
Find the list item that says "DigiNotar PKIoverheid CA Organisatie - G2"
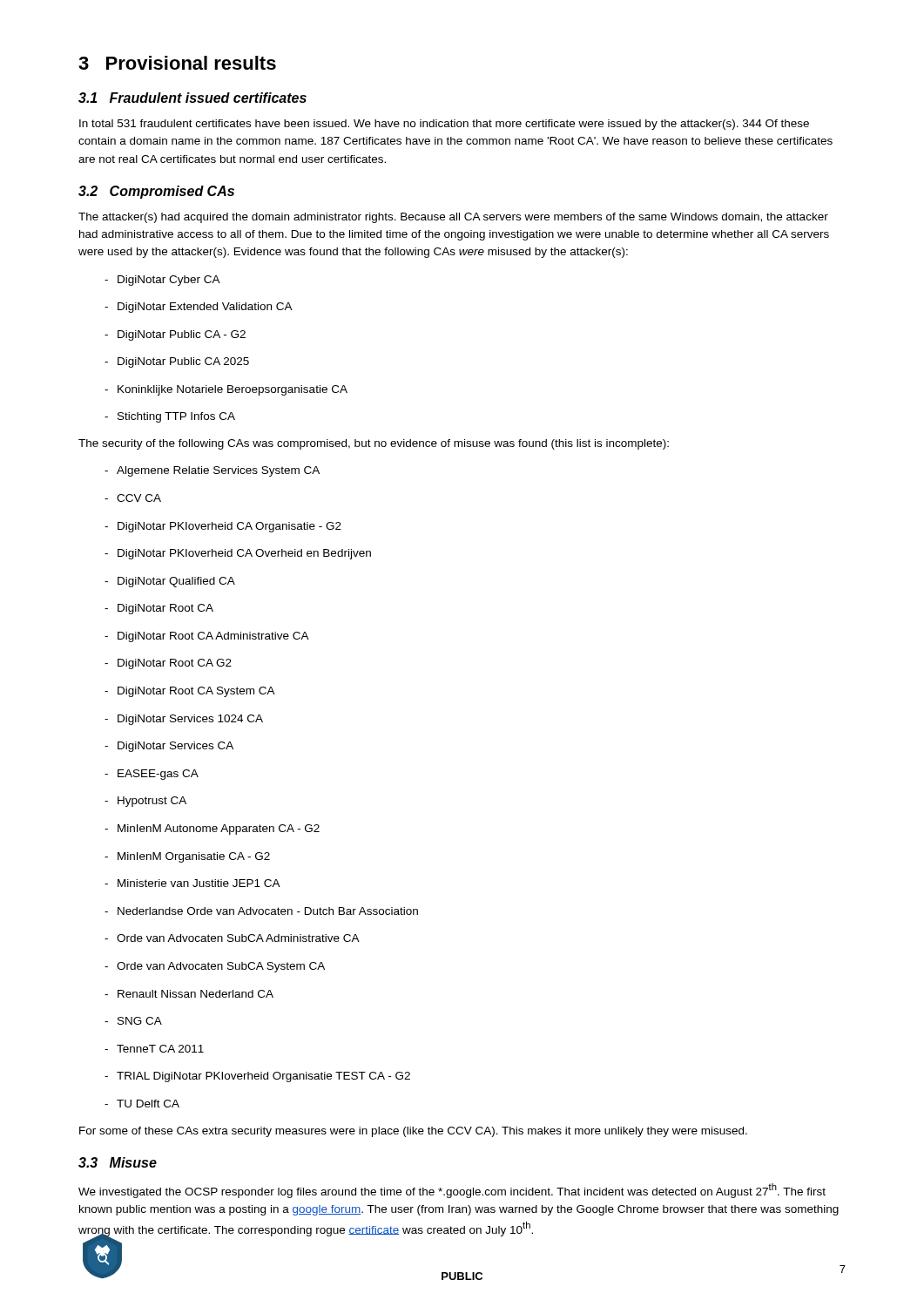(x=223, y=527)
